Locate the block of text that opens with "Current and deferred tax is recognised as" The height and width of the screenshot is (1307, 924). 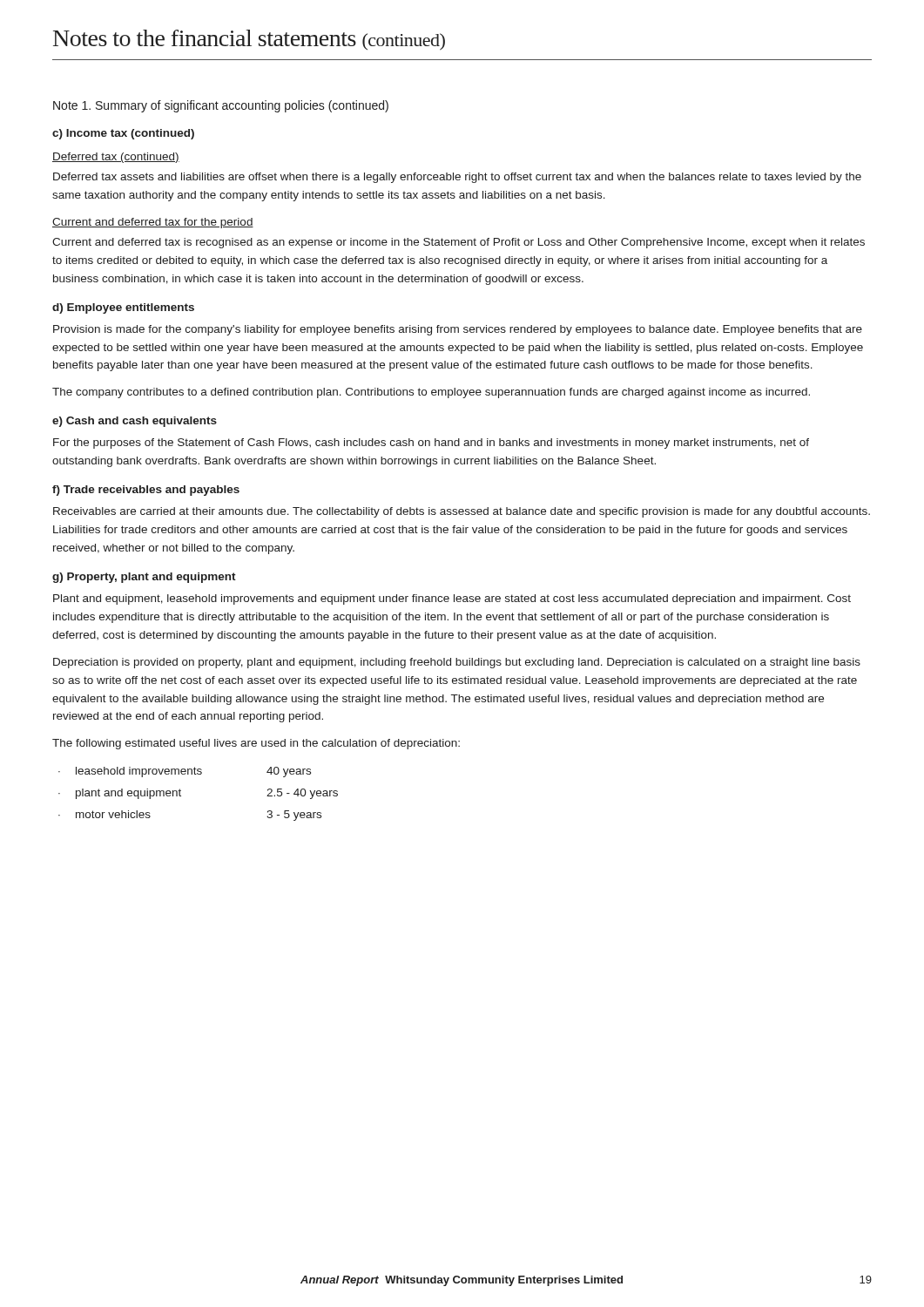(x=459, y=260)
